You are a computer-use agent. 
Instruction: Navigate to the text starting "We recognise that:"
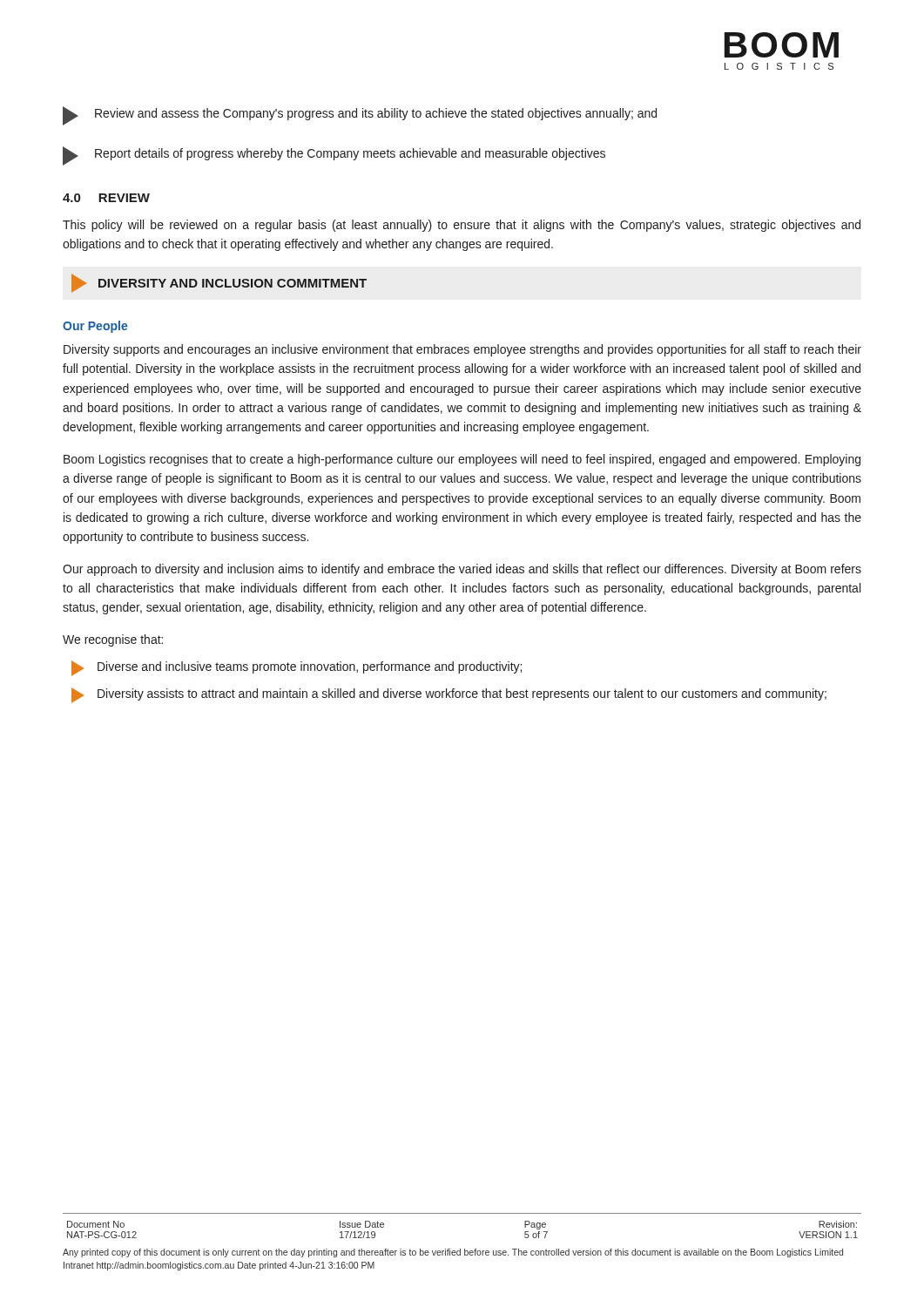(113, 640)
